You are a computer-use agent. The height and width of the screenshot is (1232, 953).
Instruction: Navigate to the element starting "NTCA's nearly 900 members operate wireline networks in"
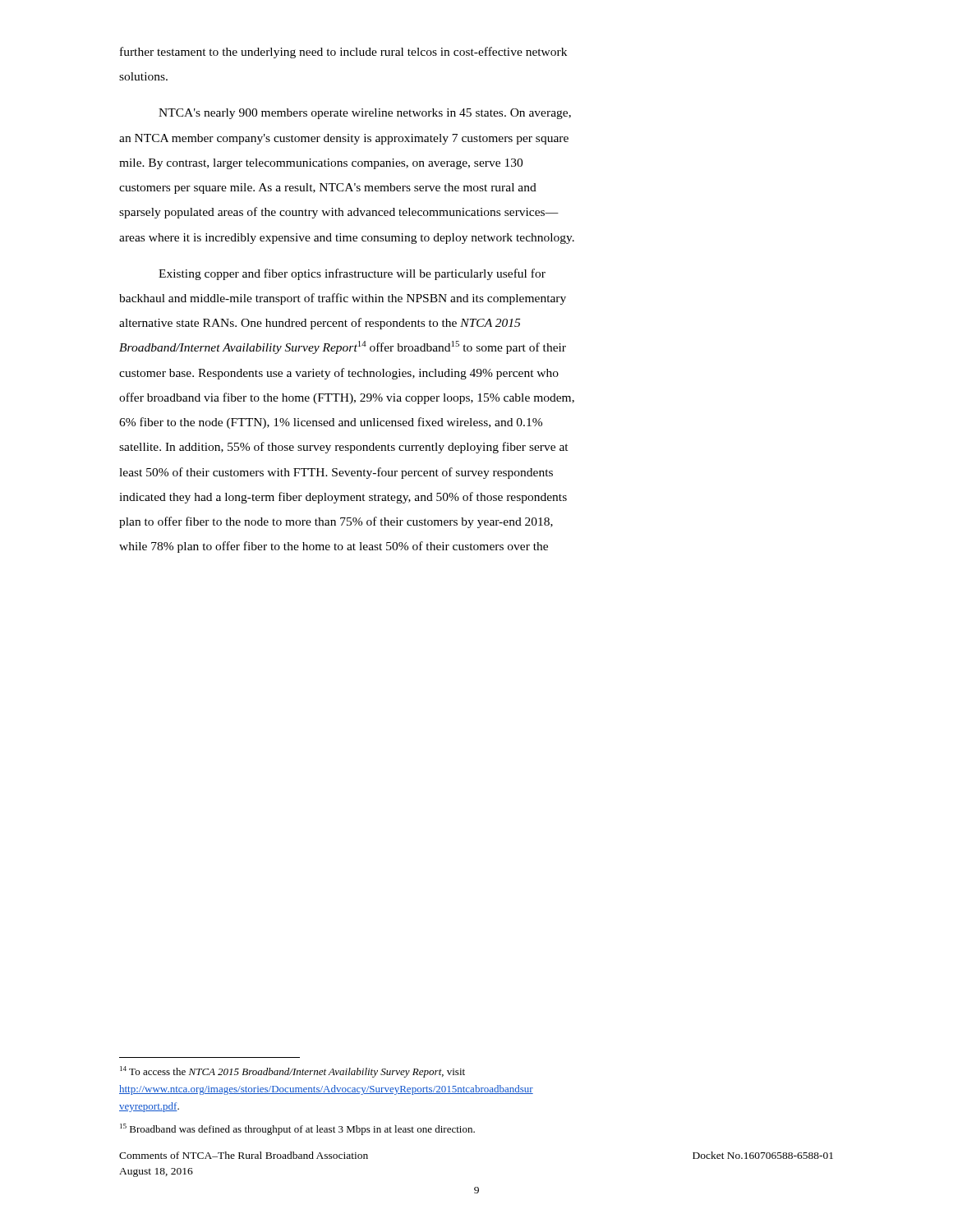[x=476, y=175]
